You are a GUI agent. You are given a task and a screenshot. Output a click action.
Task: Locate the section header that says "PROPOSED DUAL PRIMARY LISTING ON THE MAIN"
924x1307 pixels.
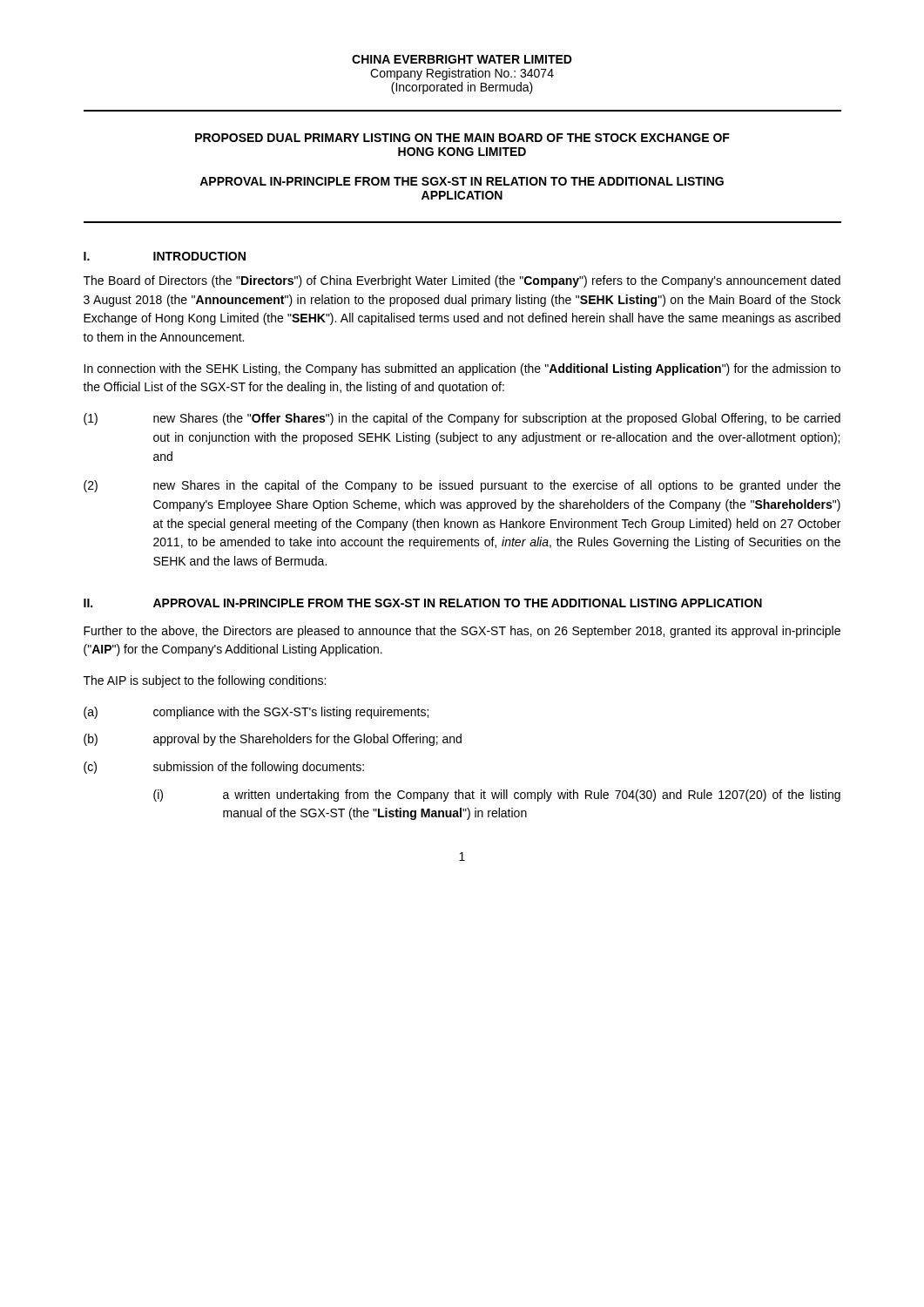[462, 145]
